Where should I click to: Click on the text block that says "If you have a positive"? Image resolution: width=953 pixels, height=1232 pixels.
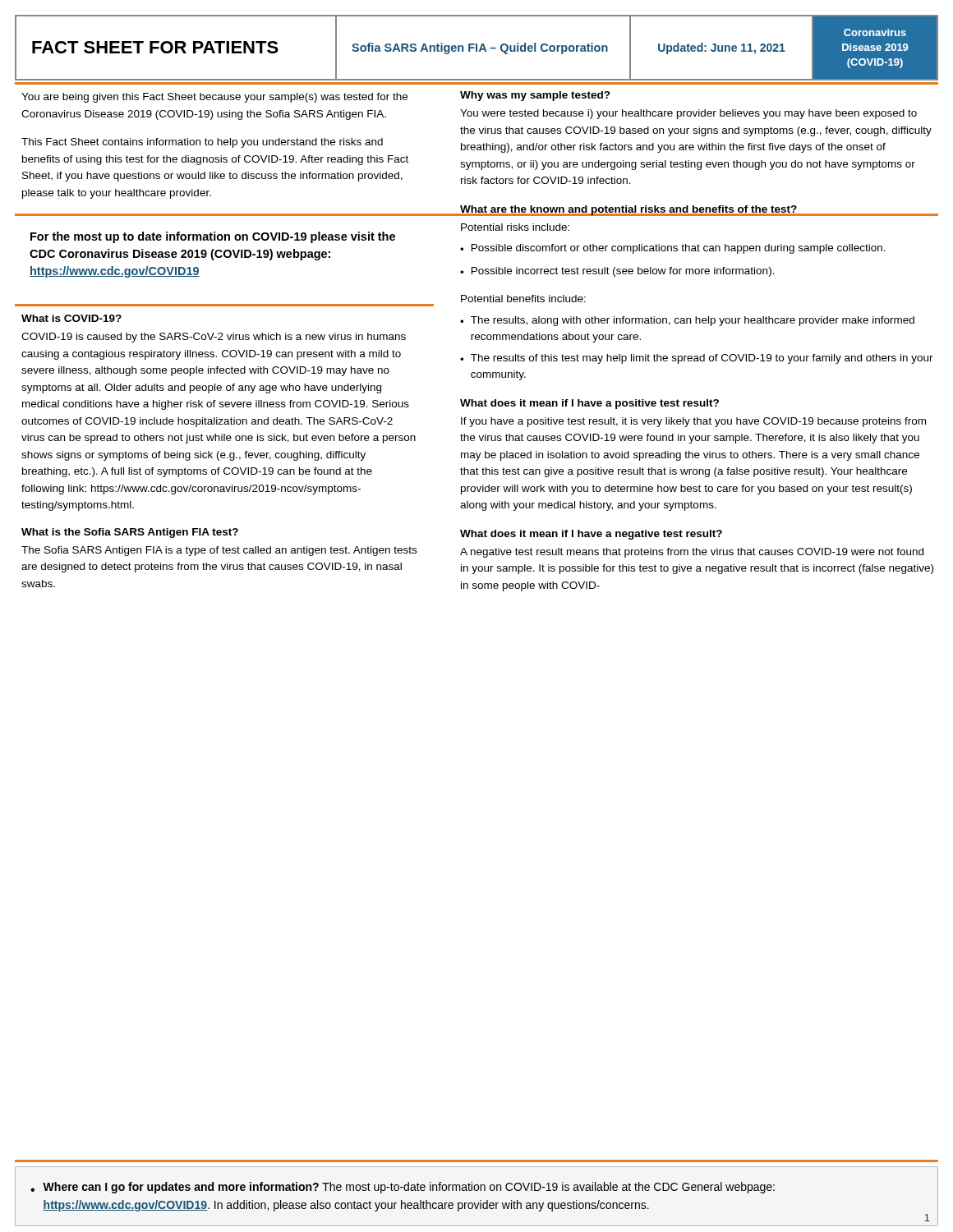point(693,463)
